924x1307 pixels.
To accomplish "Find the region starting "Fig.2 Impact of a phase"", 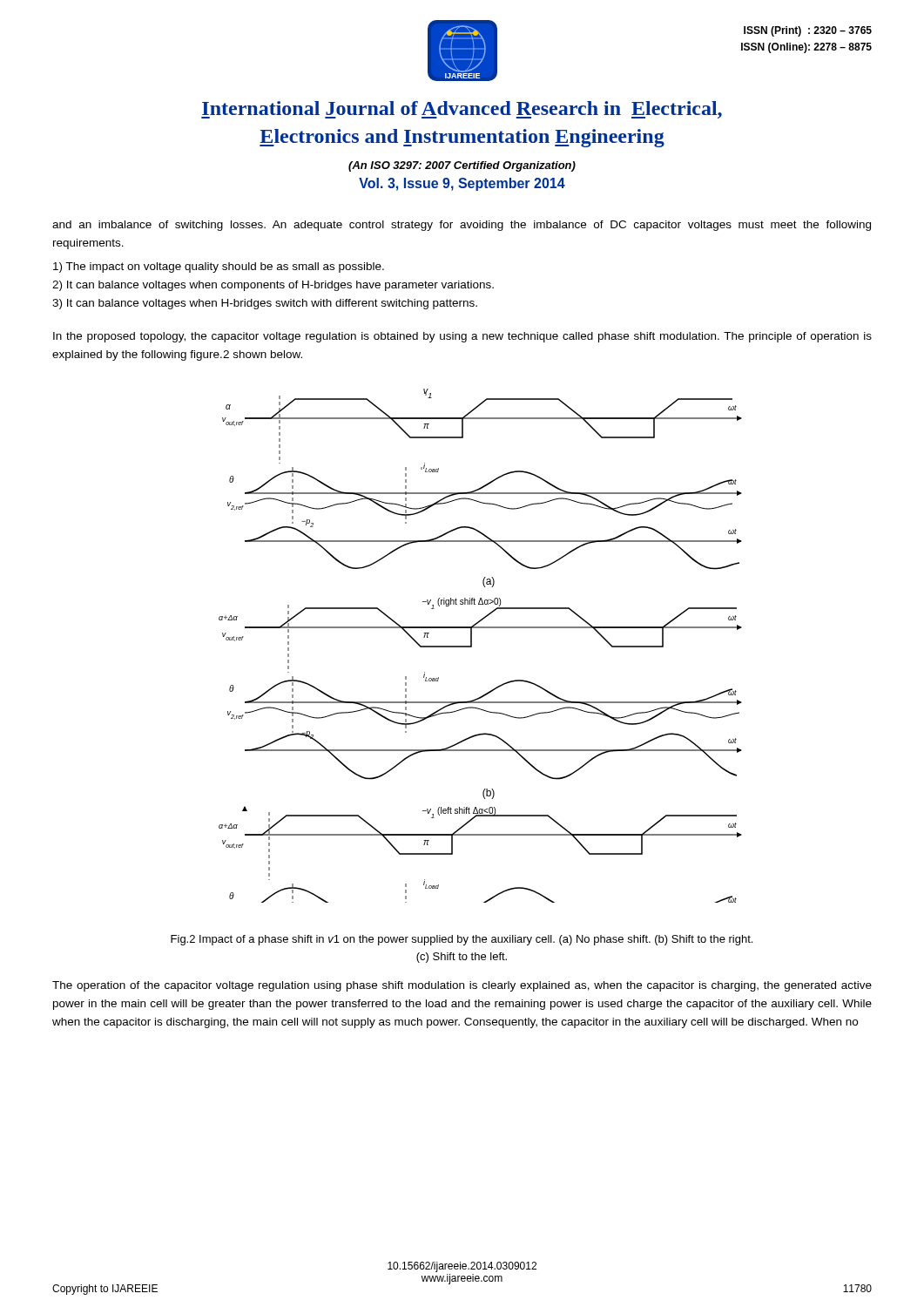I will [462, 948].
